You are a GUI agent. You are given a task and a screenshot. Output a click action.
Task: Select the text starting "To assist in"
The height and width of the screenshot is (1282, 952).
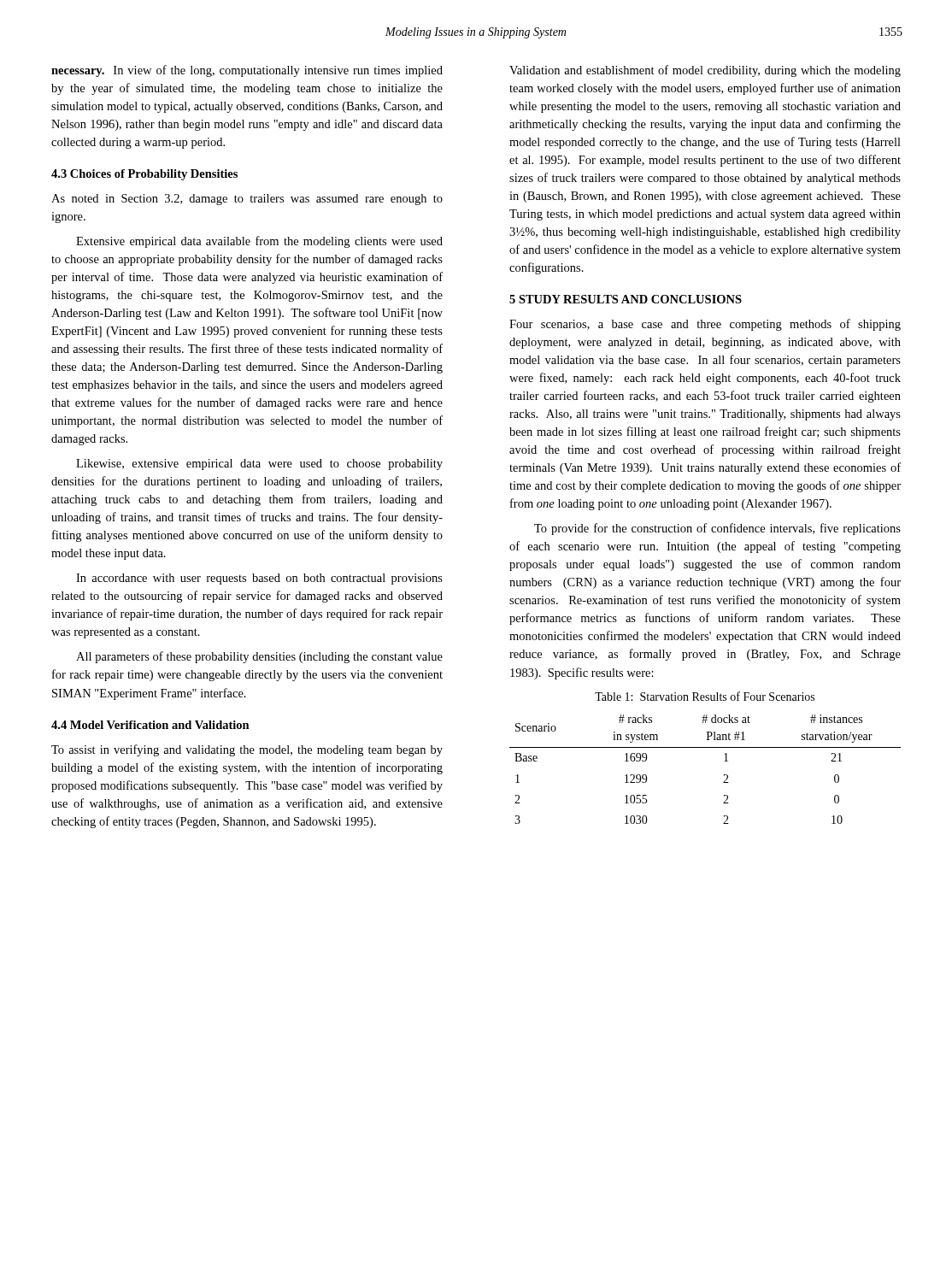point(247,785)
